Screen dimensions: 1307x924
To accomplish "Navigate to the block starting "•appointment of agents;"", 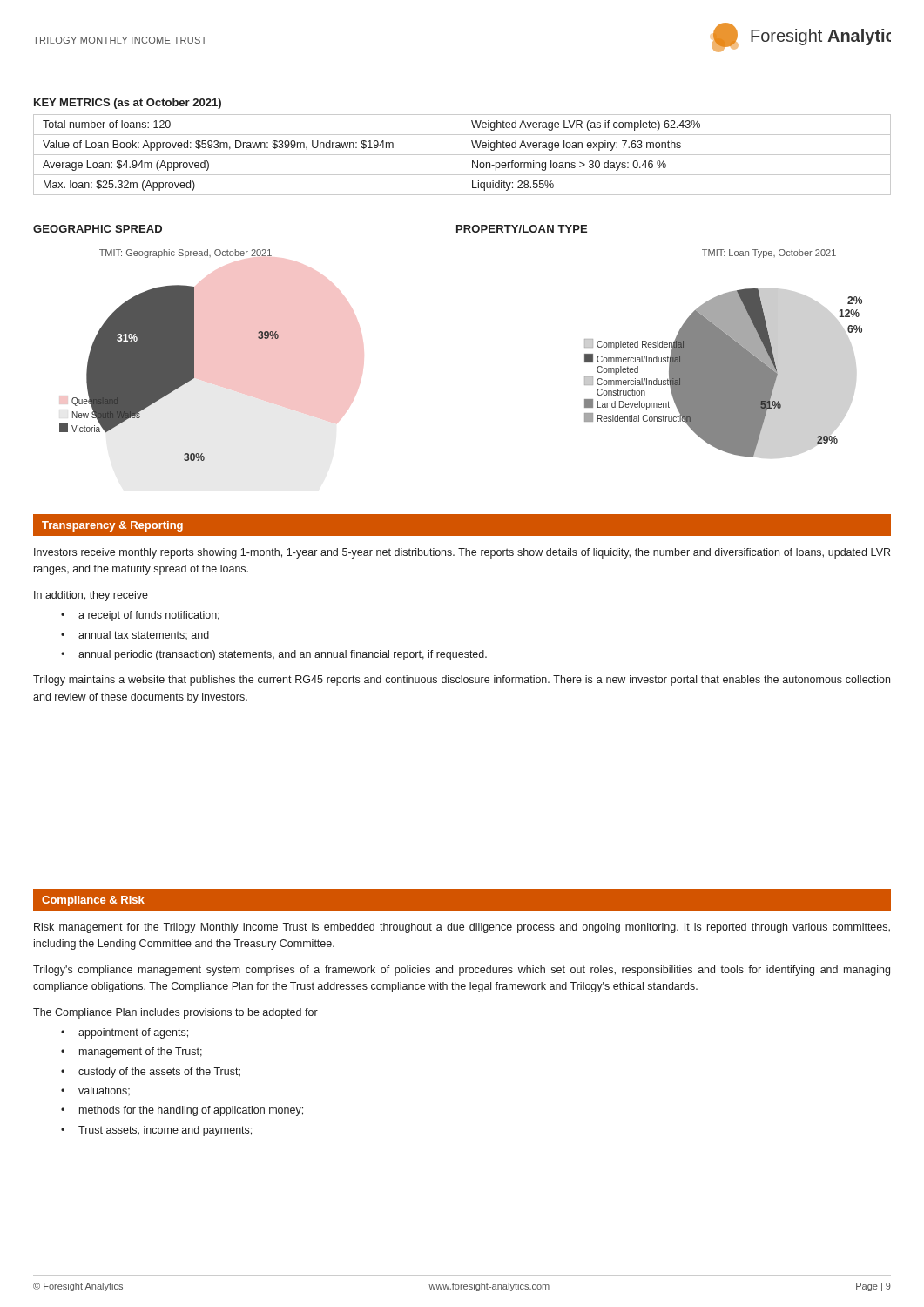I will pos(125,1033).
